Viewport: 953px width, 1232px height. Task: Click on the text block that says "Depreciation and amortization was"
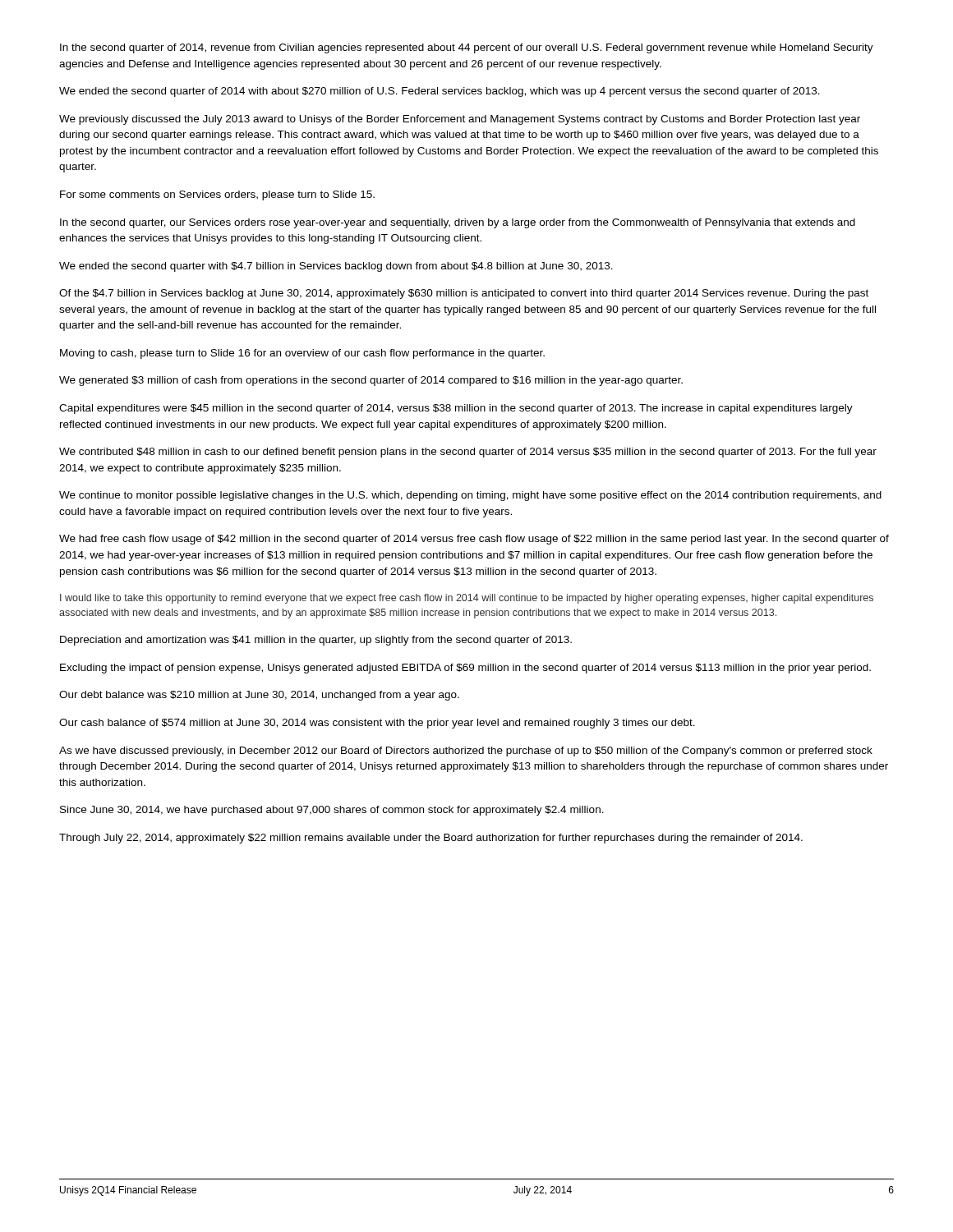(316, 640)
